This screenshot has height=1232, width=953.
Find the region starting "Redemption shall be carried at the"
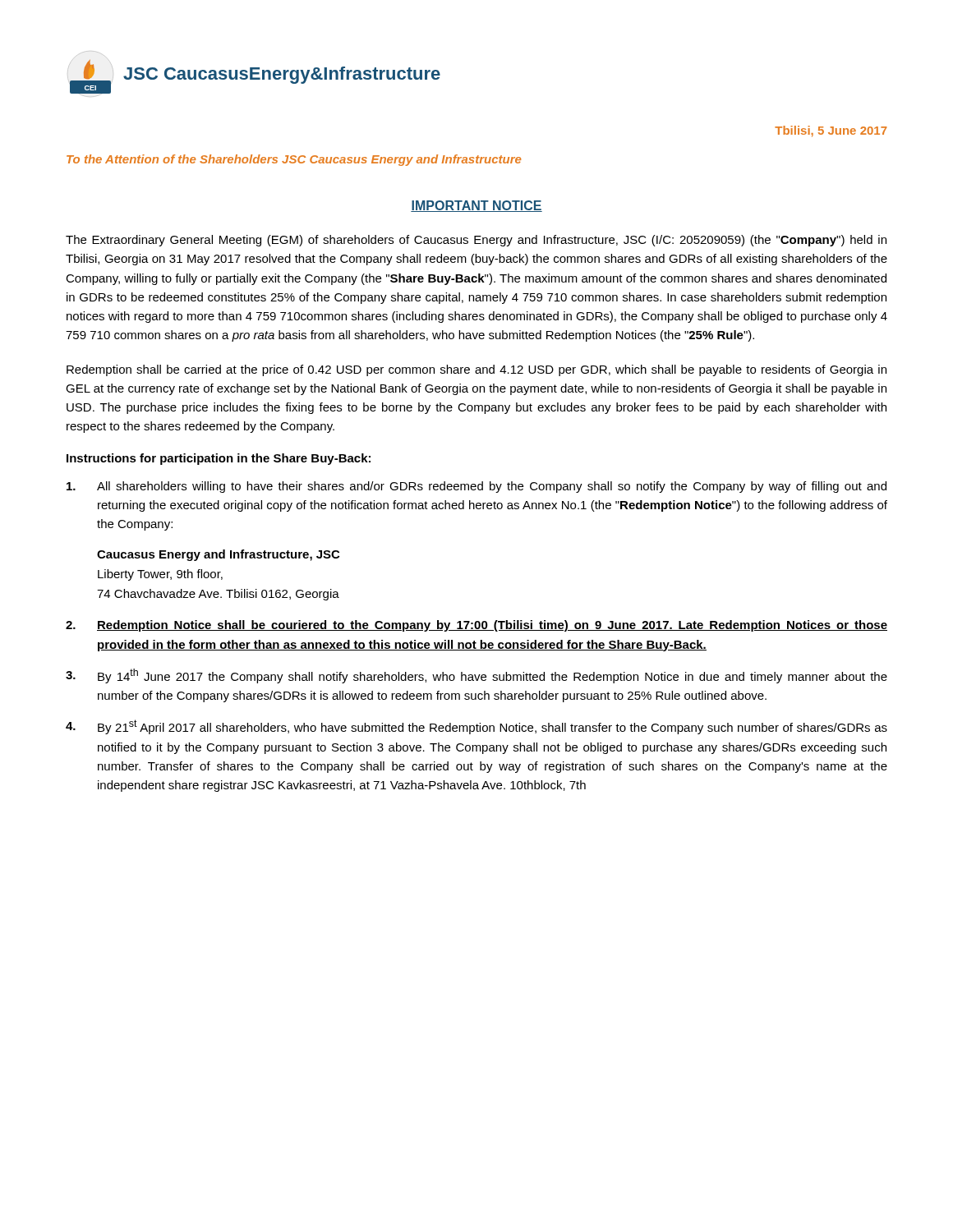point(476,397)
